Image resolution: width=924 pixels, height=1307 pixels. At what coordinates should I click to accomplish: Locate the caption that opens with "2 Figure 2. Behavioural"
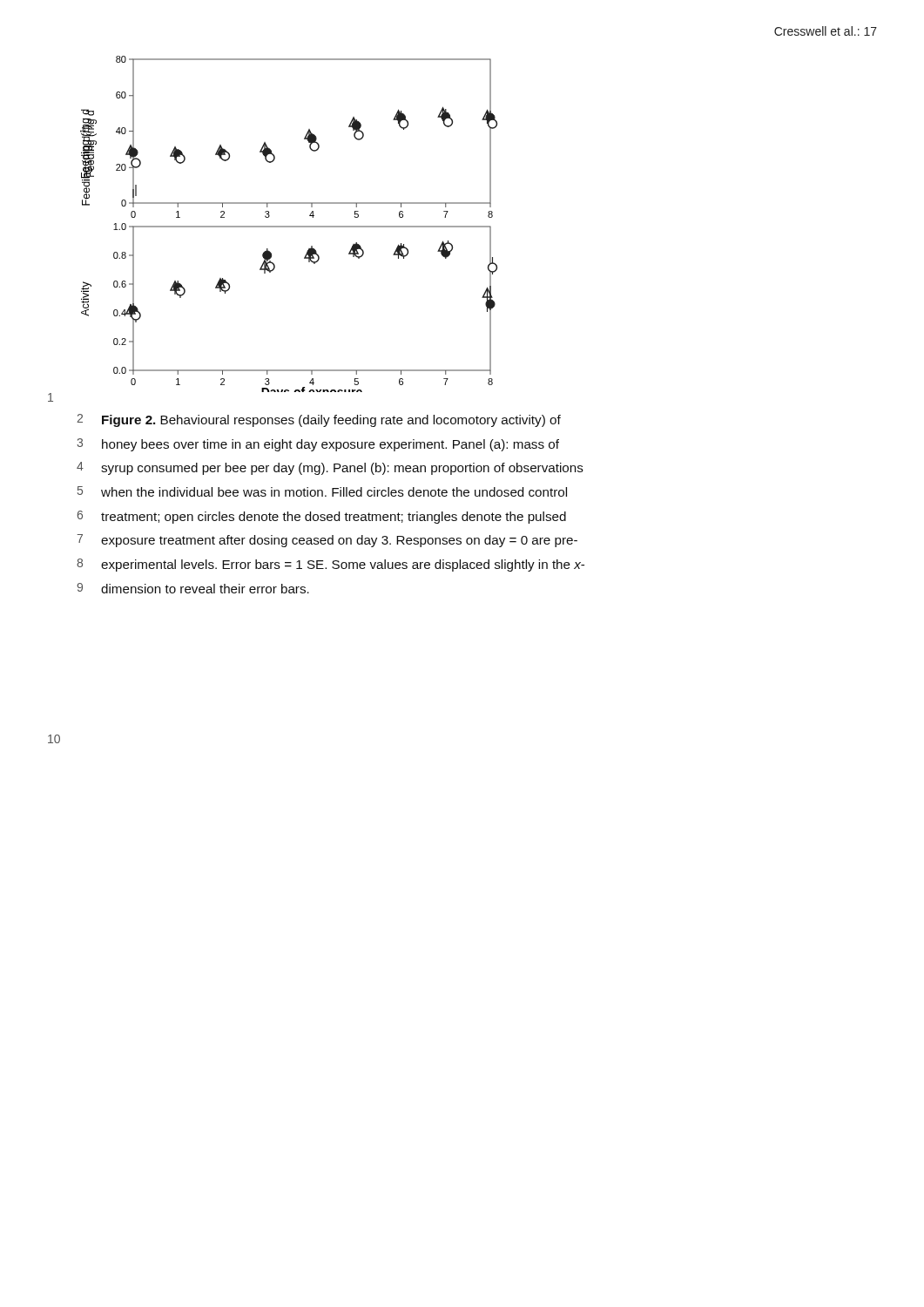pos(469,504)
